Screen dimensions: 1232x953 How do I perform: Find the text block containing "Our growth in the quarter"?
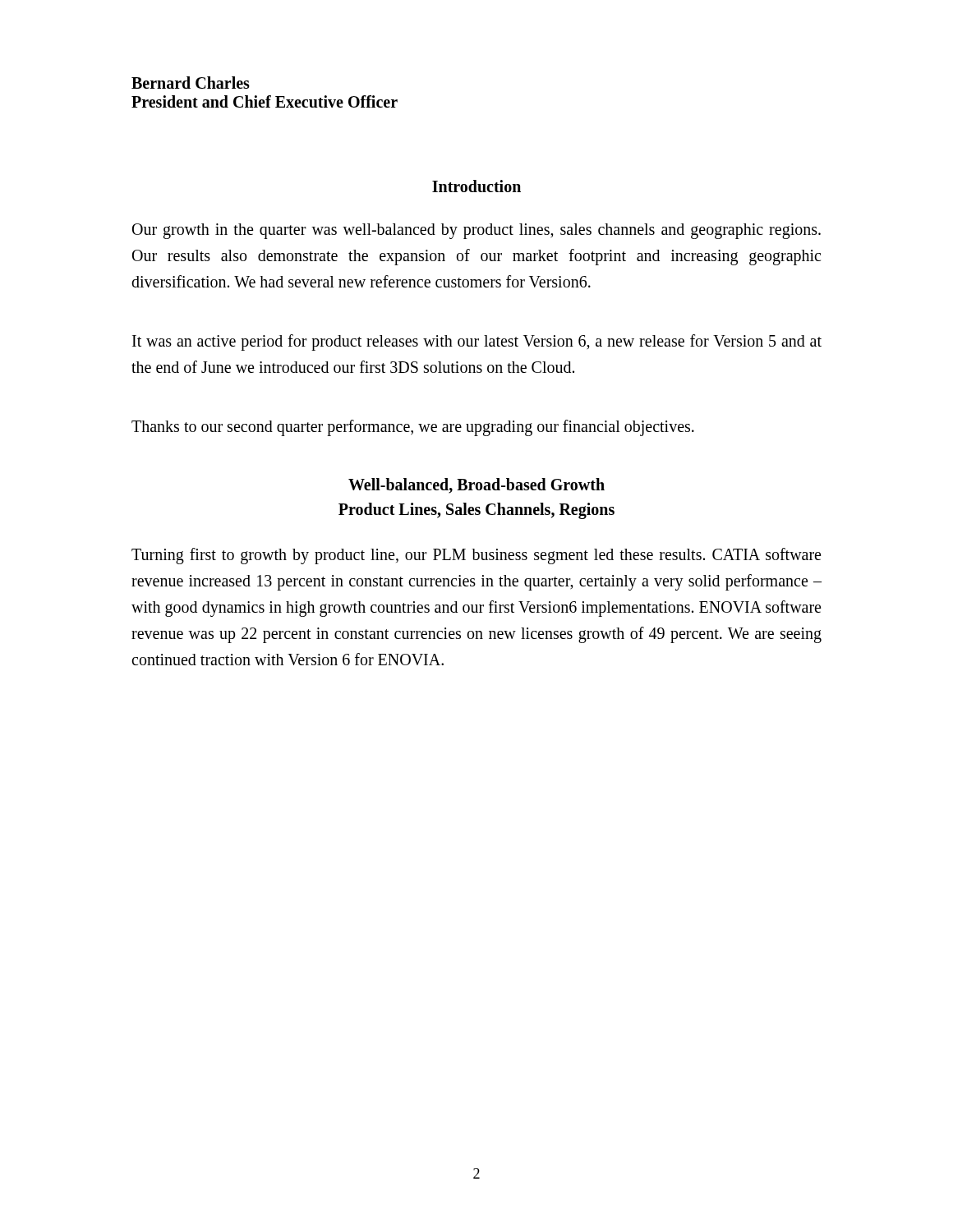click(x=476, y=255)
